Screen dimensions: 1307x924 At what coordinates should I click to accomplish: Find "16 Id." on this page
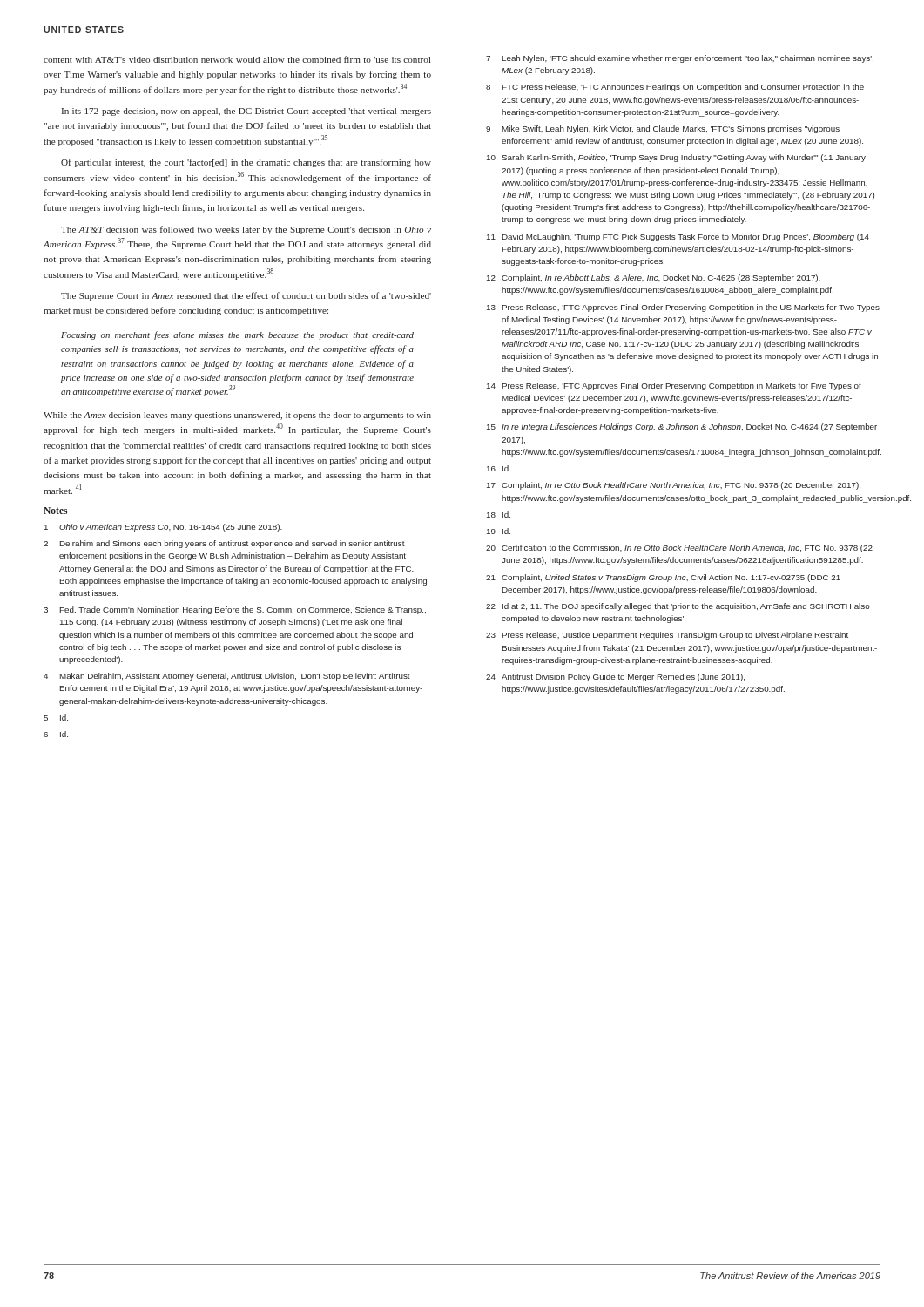pyautogui.click(x=499, y=468)
